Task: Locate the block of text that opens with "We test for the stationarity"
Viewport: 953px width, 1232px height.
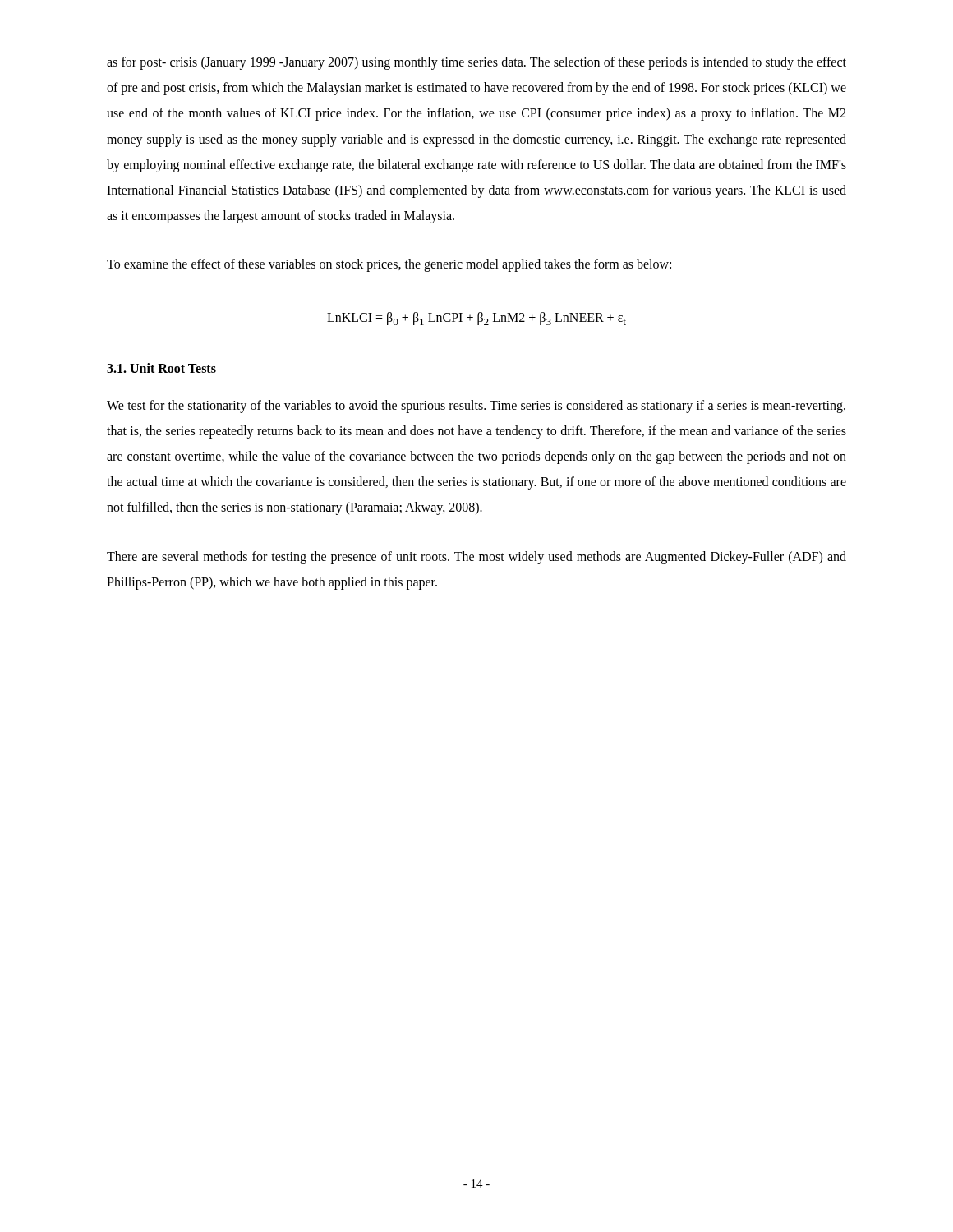Action: [x=476, y=456]
